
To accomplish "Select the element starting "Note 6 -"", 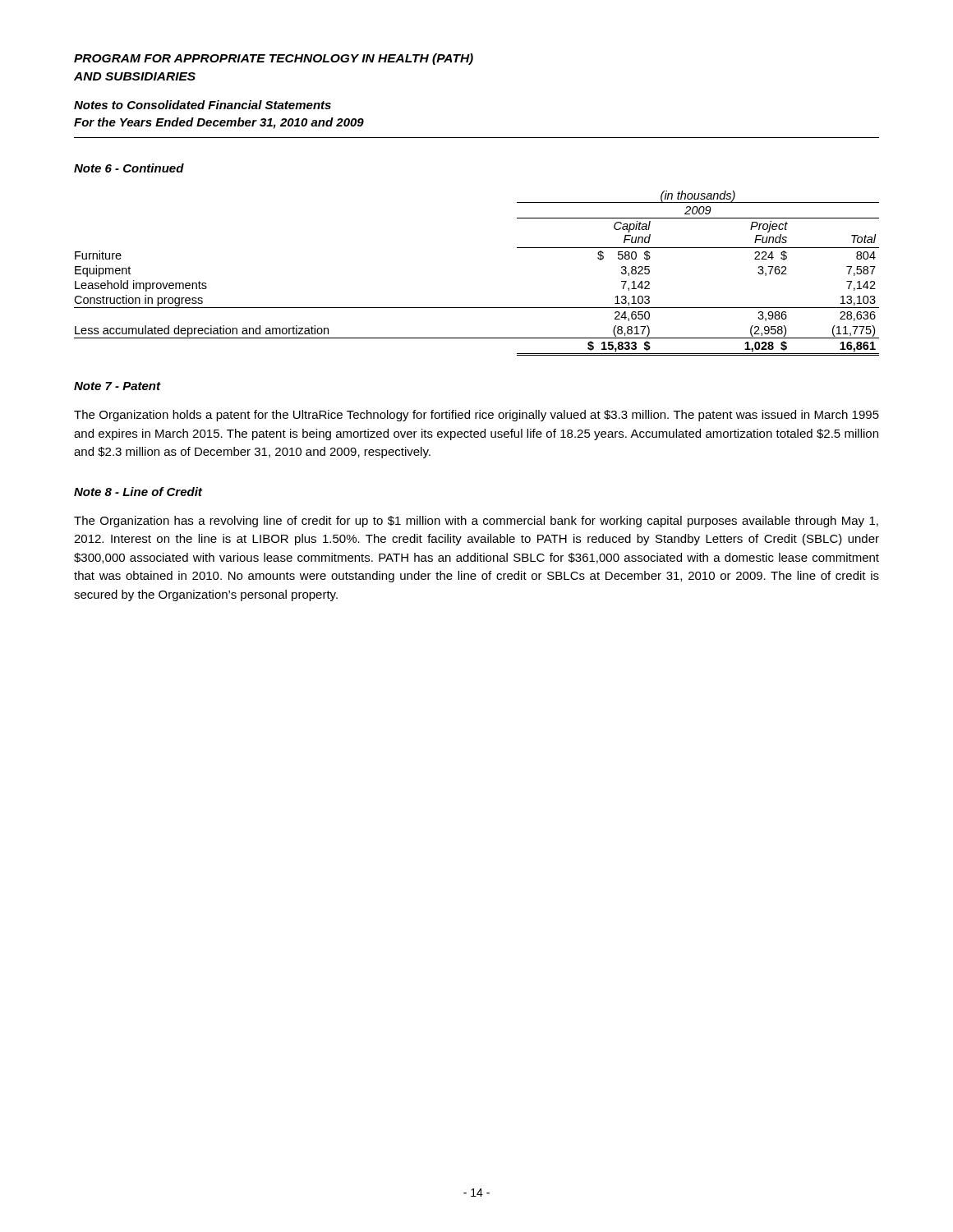I will click(129, 168).
